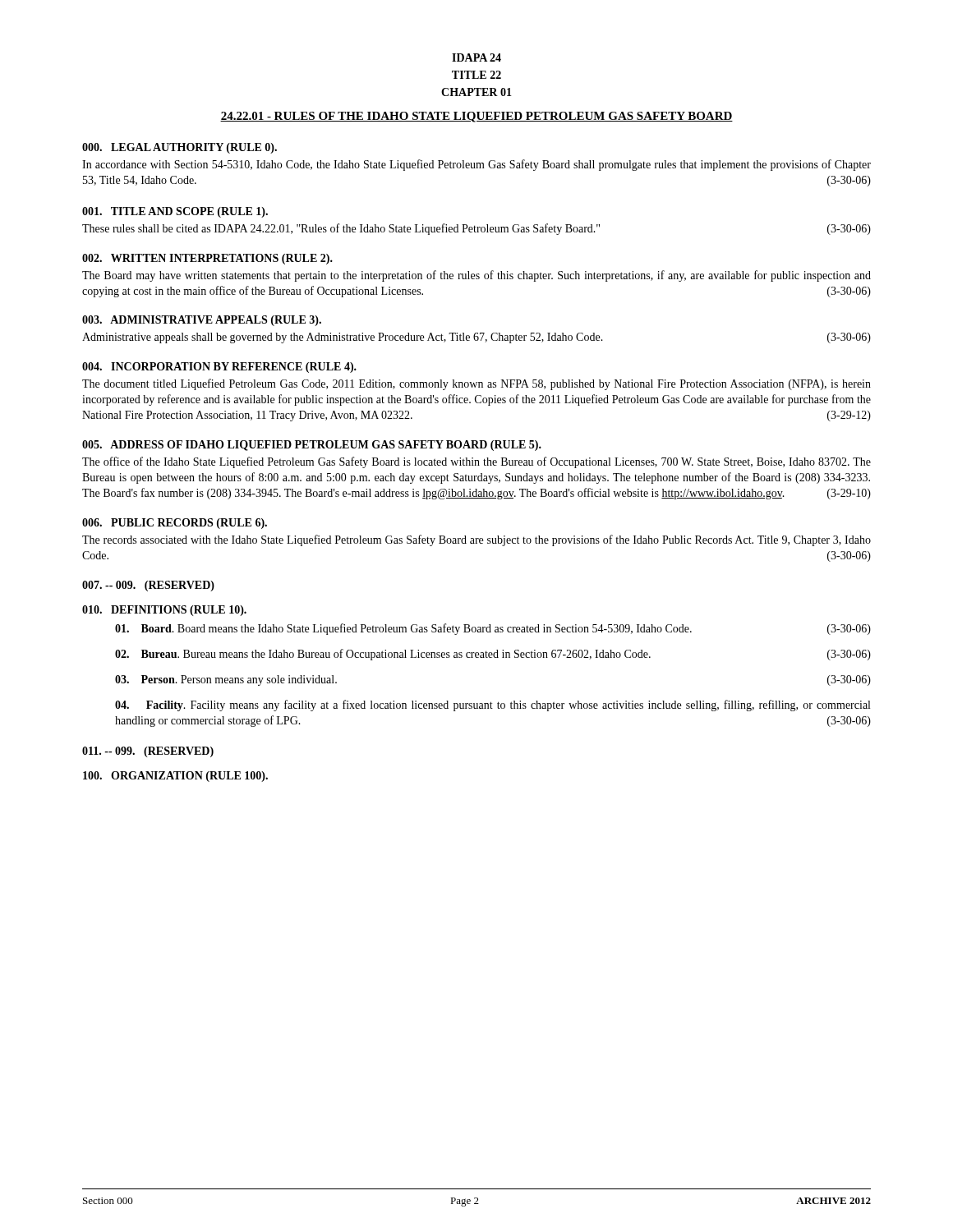The width and height of the screenshot is (953, 1232).
Task: Click where it says "010. DEFINITIONS (RULE 10)."
Action: click(164, 610)
